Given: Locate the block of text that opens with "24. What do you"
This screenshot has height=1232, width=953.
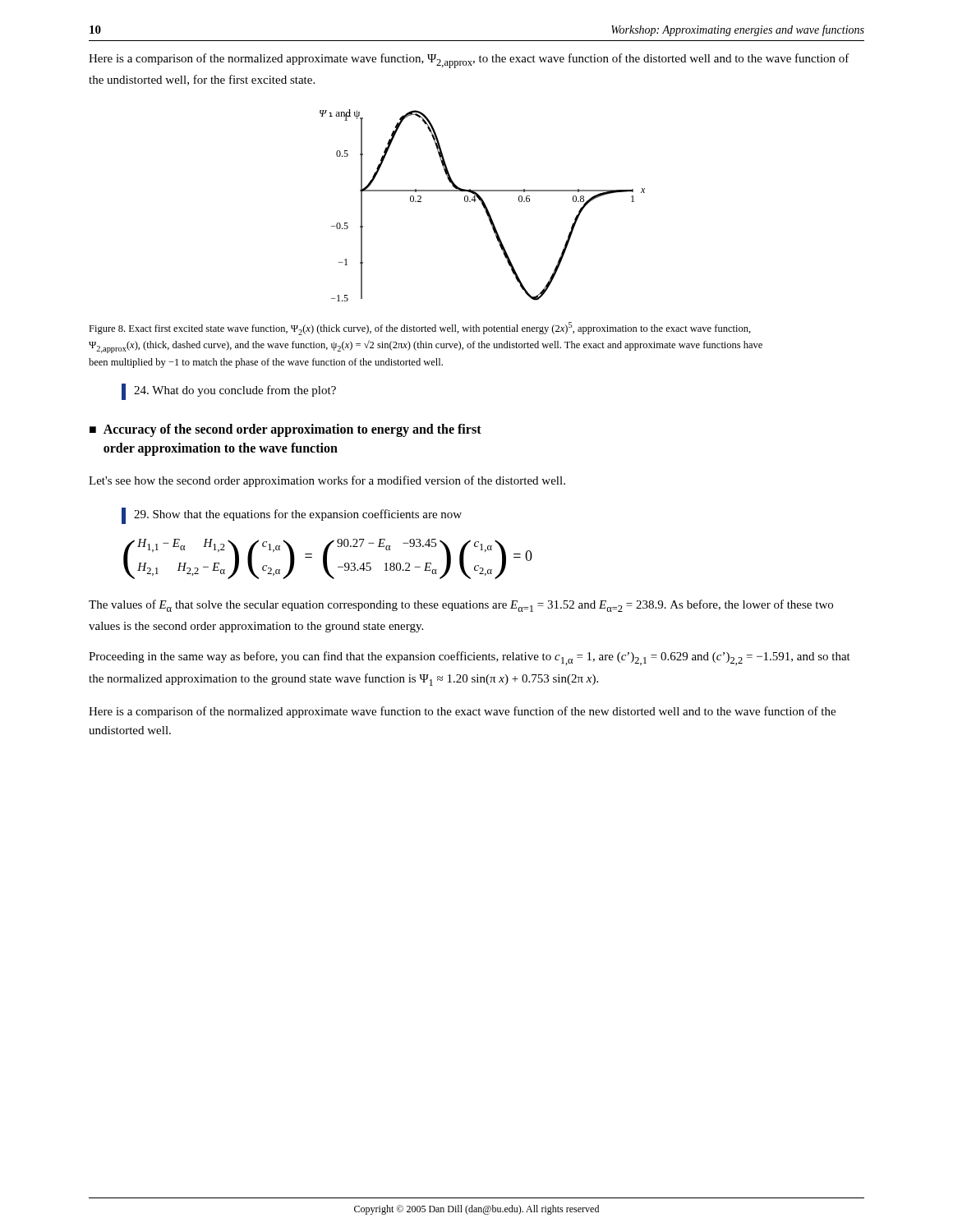Looking at the screenshot, I should pyautogui.click(x=229, y=391).
